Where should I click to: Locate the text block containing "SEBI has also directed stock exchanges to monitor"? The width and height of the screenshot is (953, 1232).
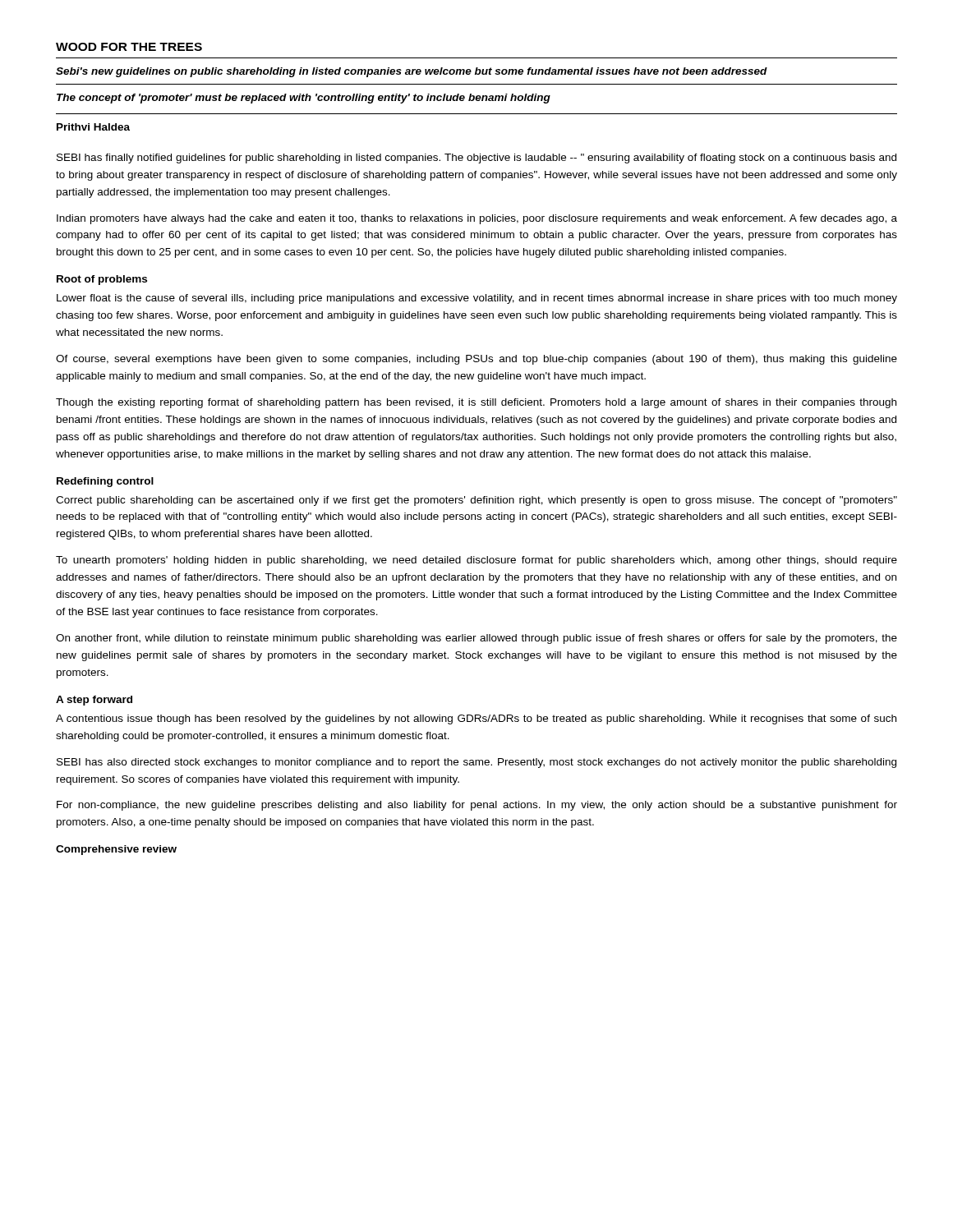[x=476, y=770]
